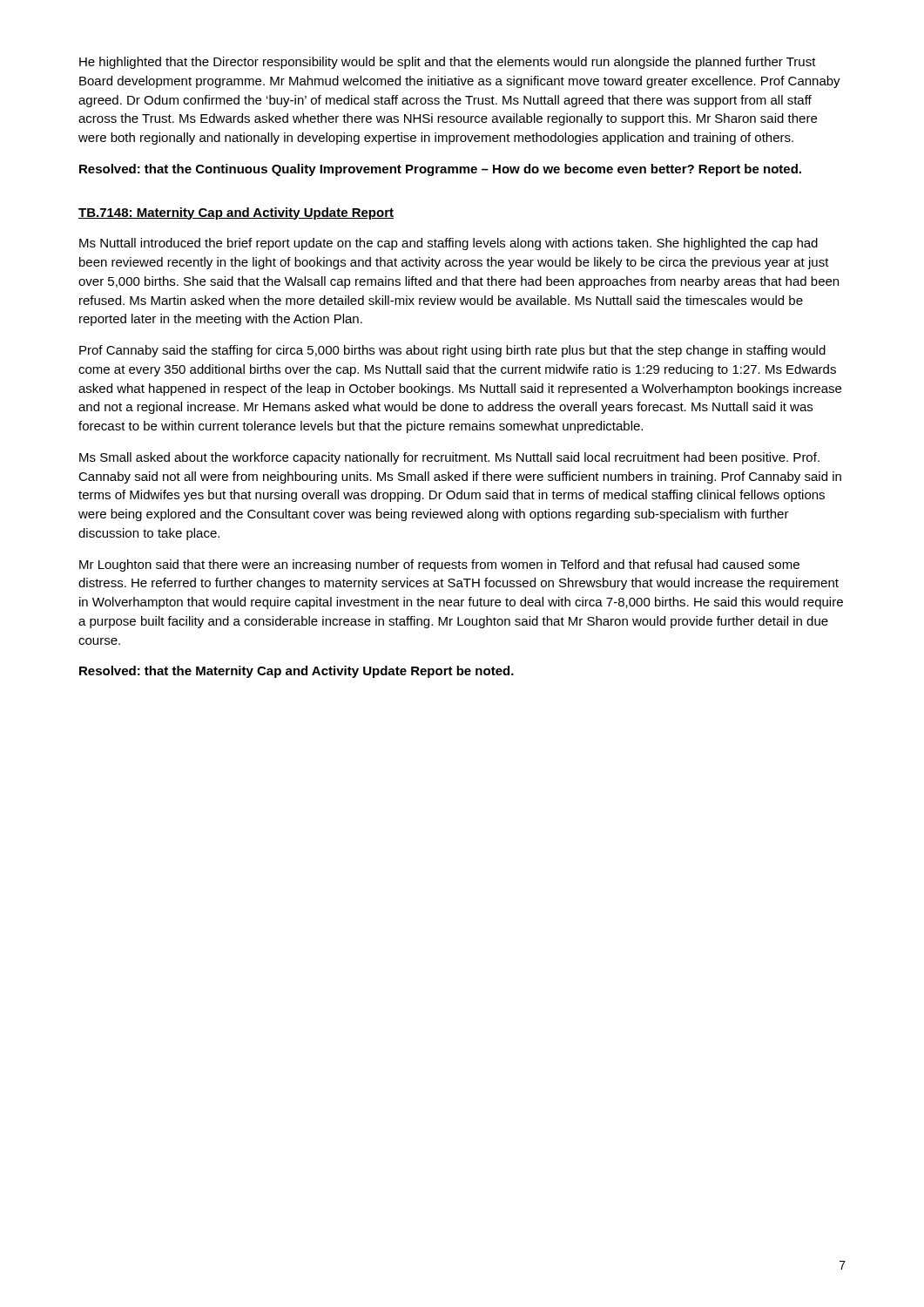Find the block on this page that starts "He highlighted that the Director responsibility would"
924x1307 pixels.
(462, 100)
